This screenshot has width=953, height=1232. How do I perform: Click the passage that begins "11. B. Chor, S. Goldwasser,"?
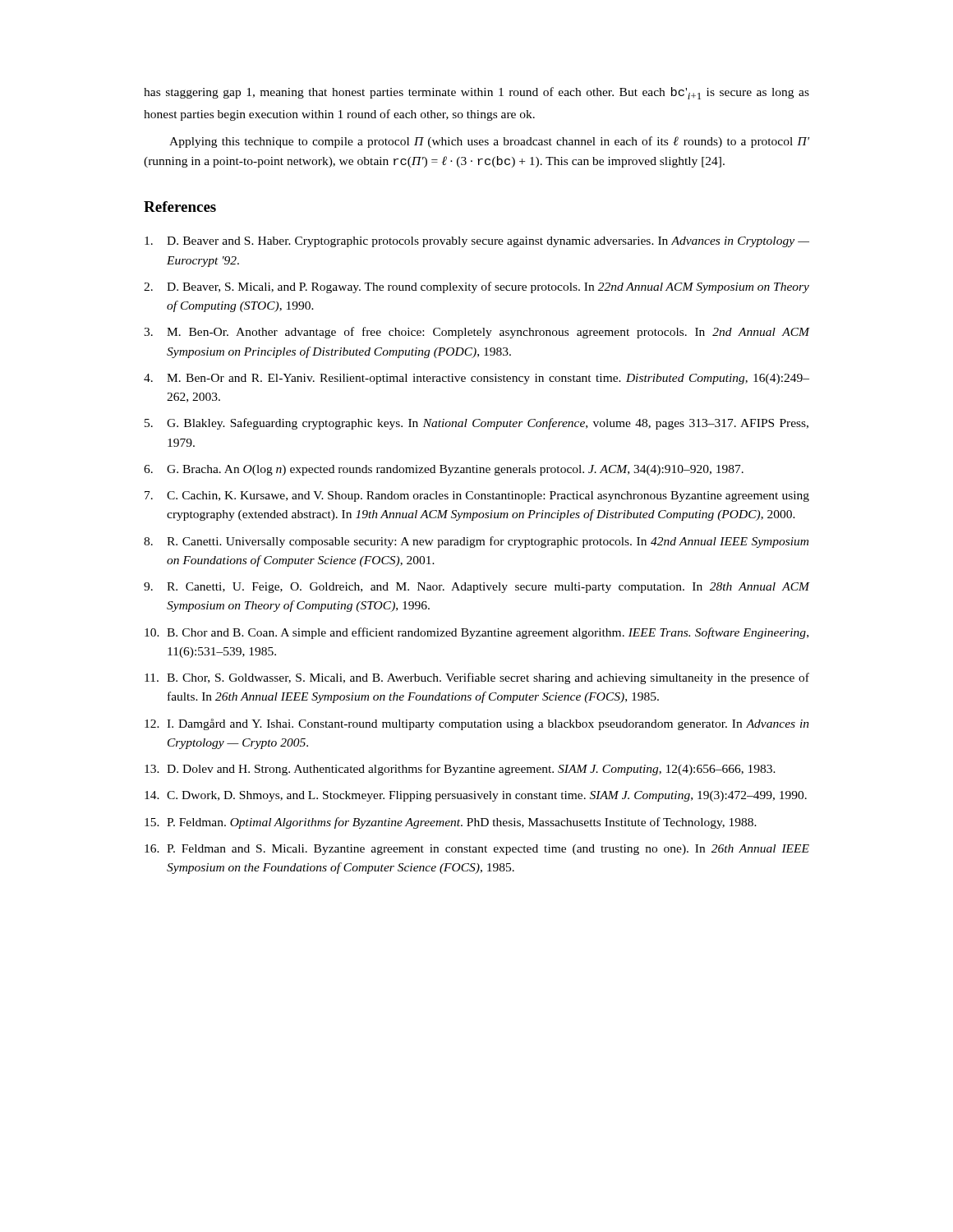(476, 687)
